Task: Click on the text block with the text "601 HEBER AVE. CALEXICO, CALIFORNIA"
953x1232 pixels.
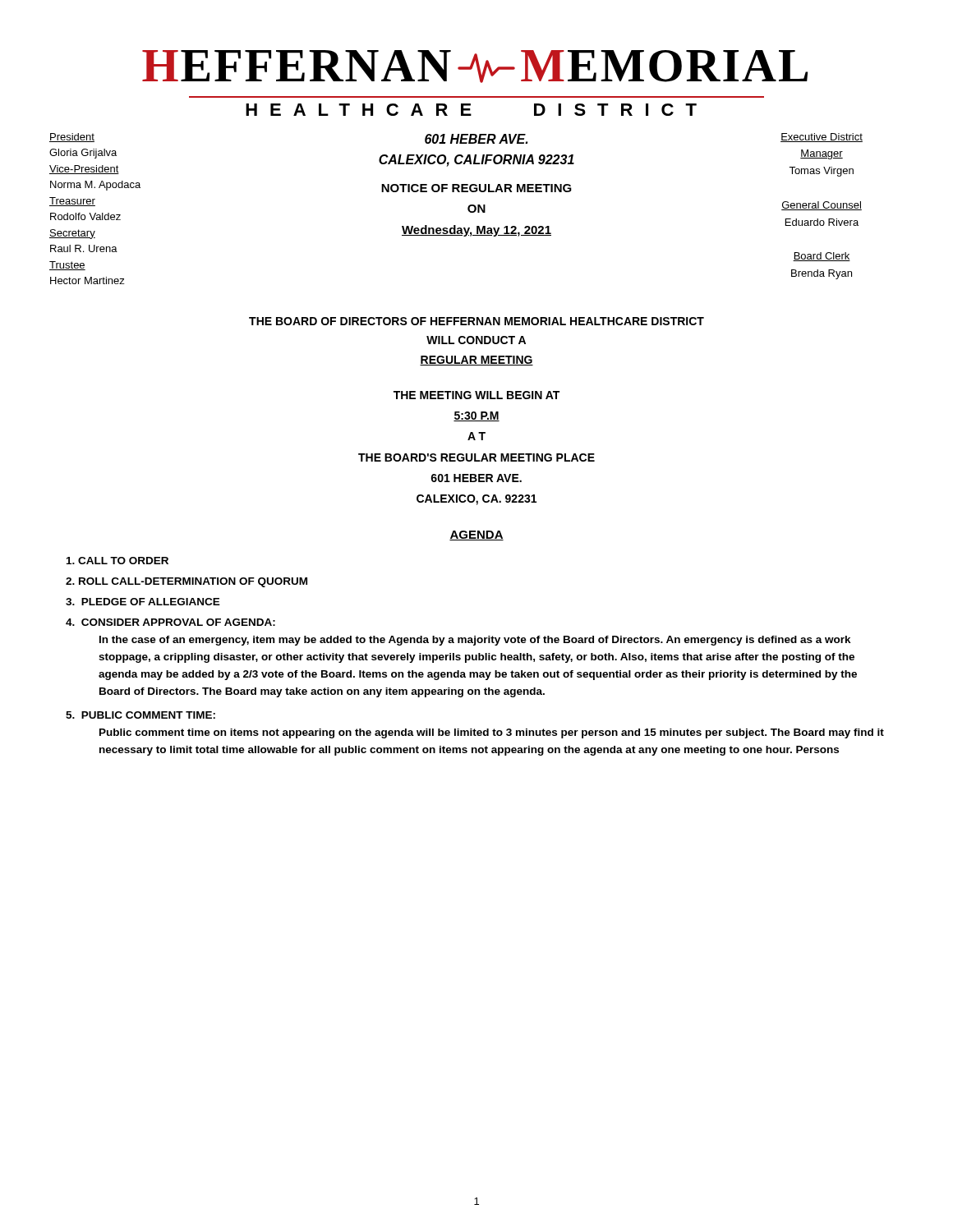Action: (476, 184)
